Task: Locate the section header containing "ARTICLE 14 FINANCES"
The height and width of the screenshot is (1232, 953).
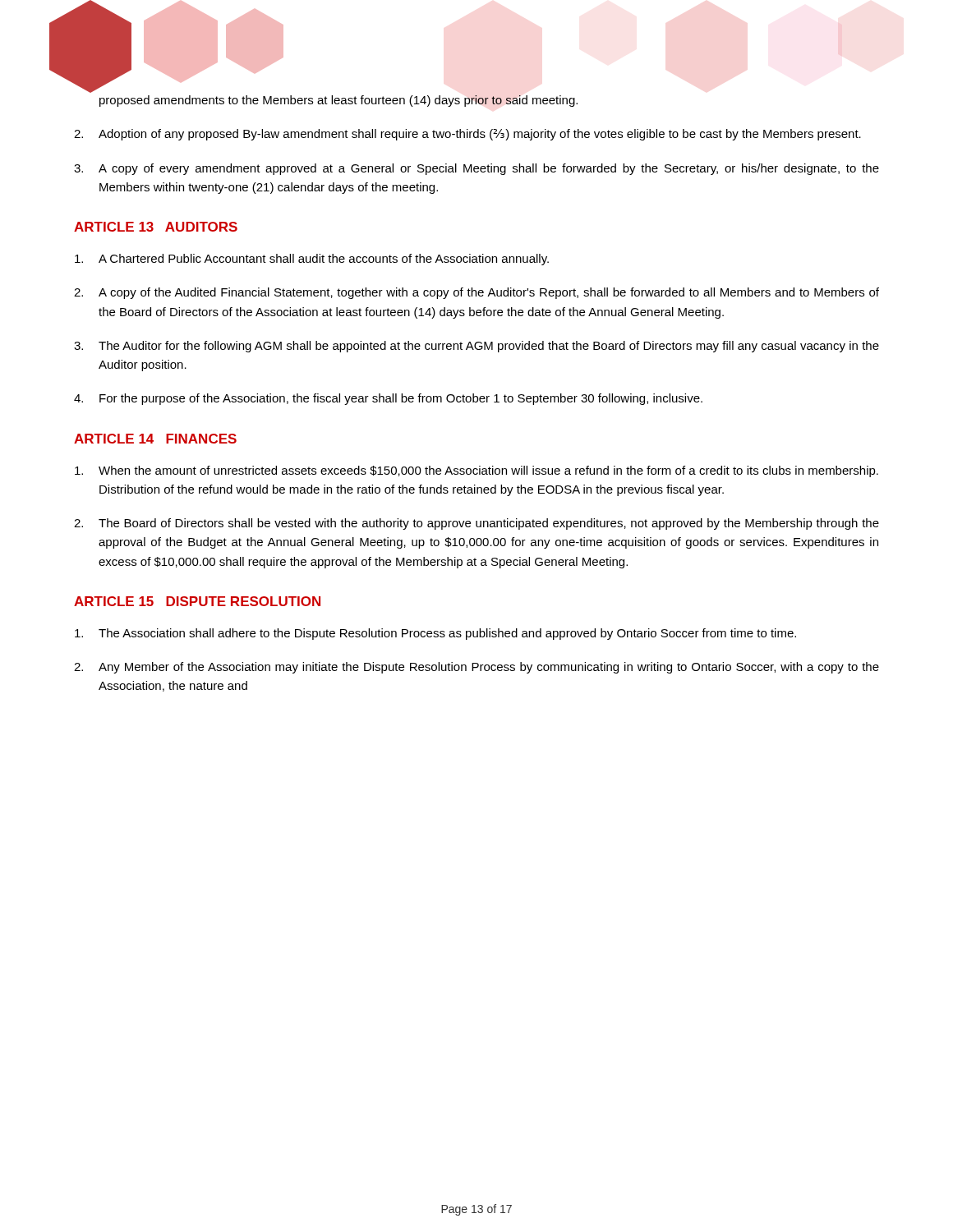Action: tap(155, 439)
